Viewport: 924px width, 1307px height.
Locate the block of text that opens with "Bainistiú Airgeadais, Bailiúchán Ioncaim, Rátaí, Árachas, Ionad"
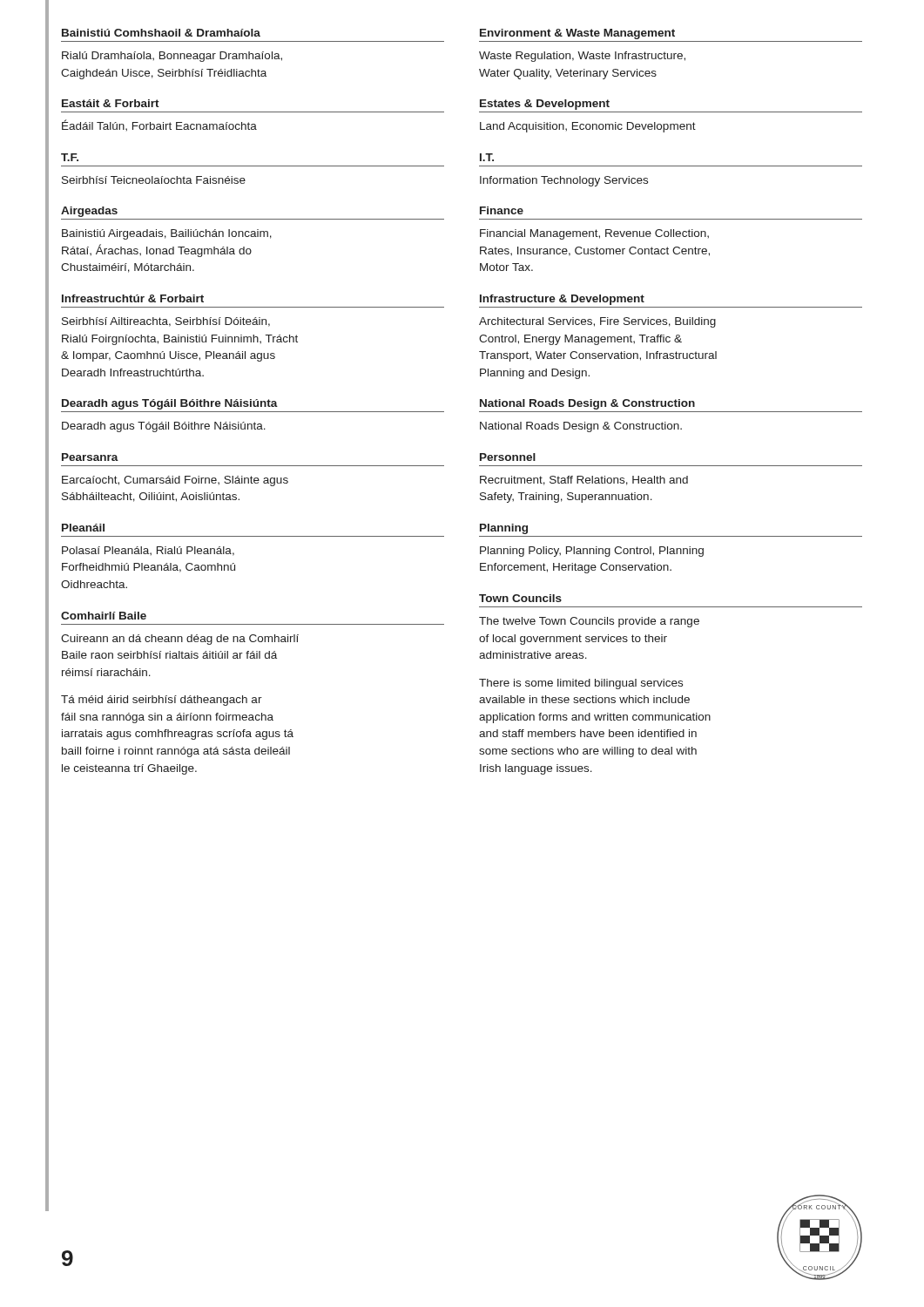[x=167, y=250]
